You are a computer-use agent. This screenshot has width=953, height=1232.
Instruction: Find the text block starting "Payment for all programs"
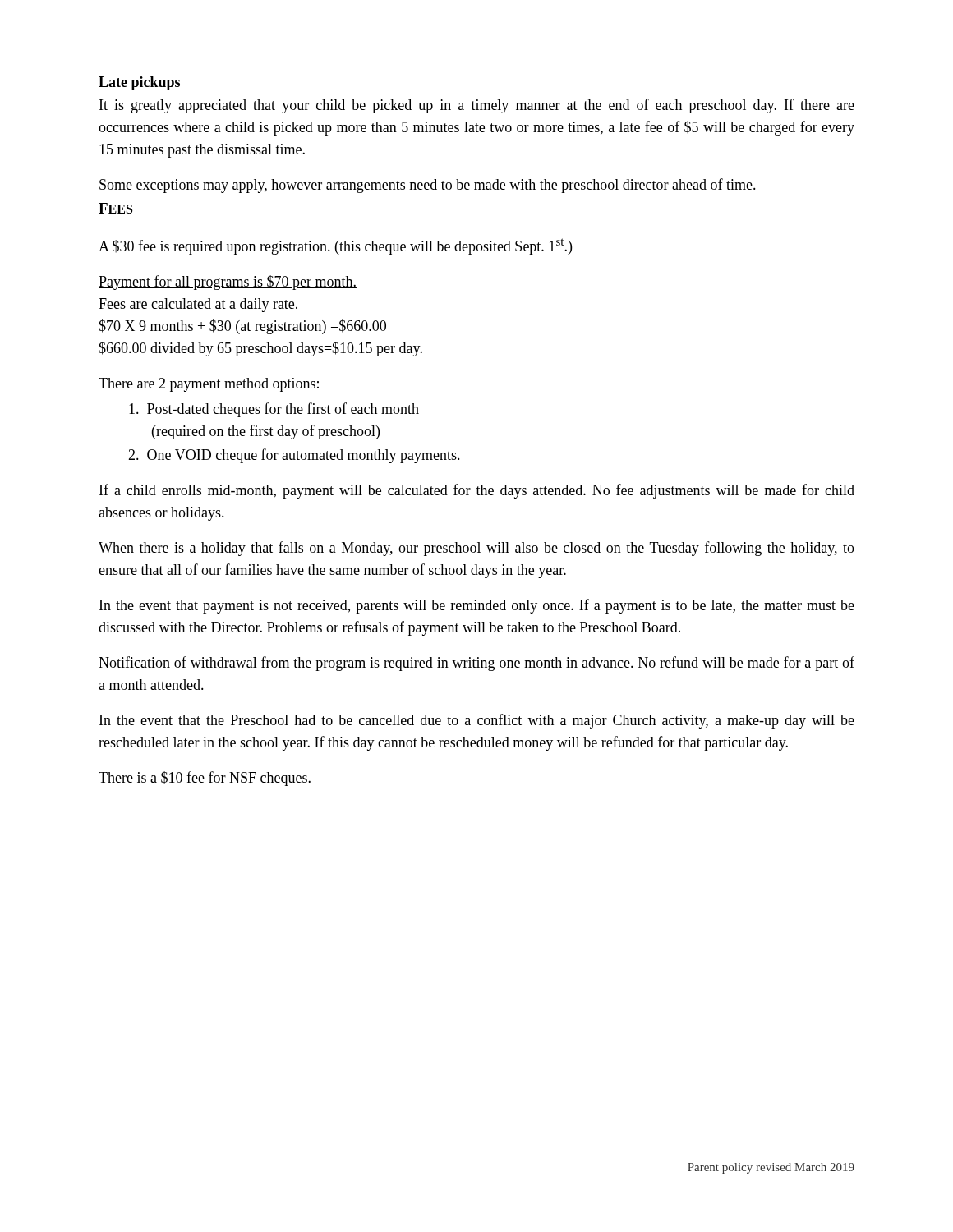228,283
